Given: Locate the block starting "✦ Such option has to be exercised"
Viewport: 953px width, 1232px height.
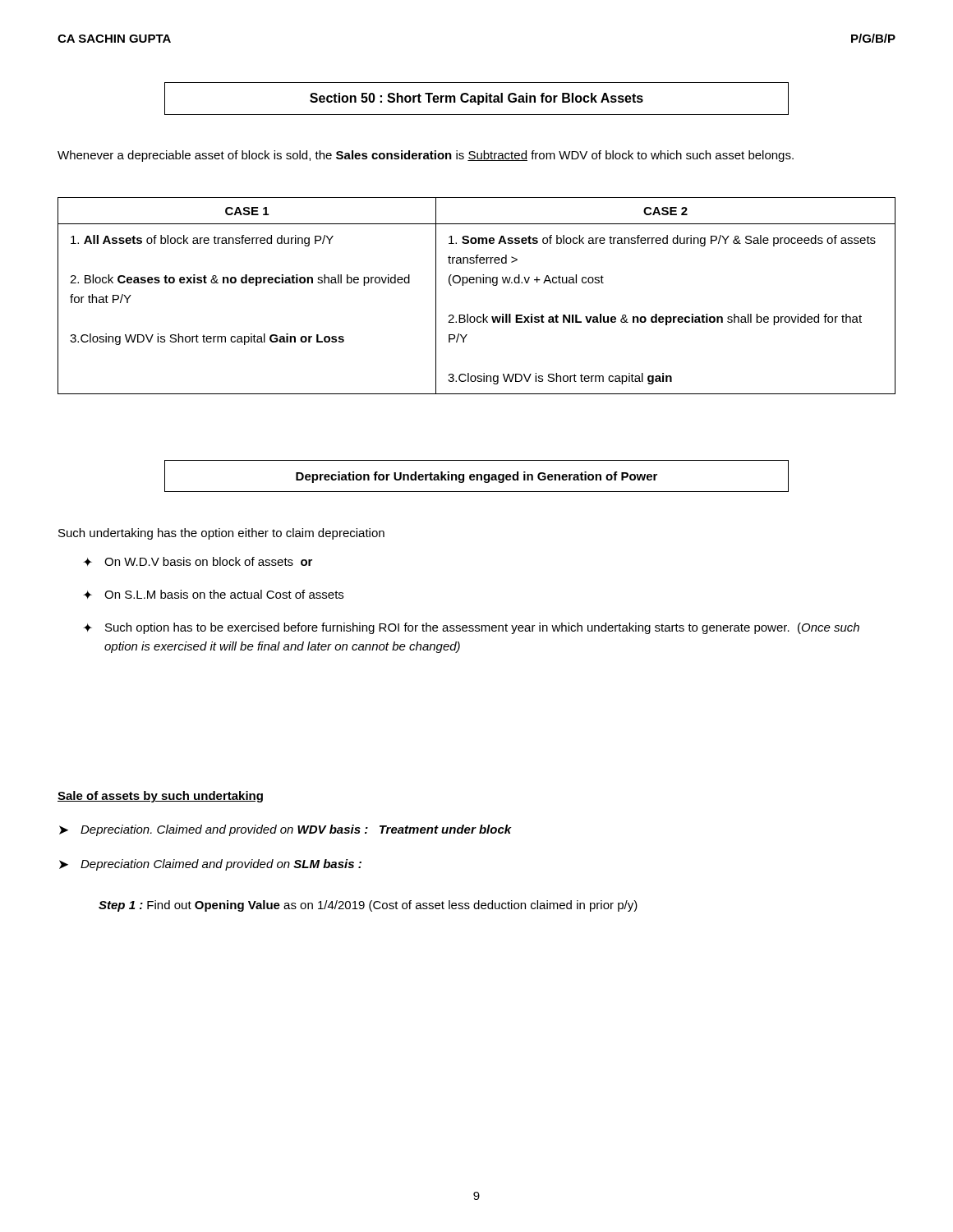Looking at the screenshot, I should pos(489,636).
